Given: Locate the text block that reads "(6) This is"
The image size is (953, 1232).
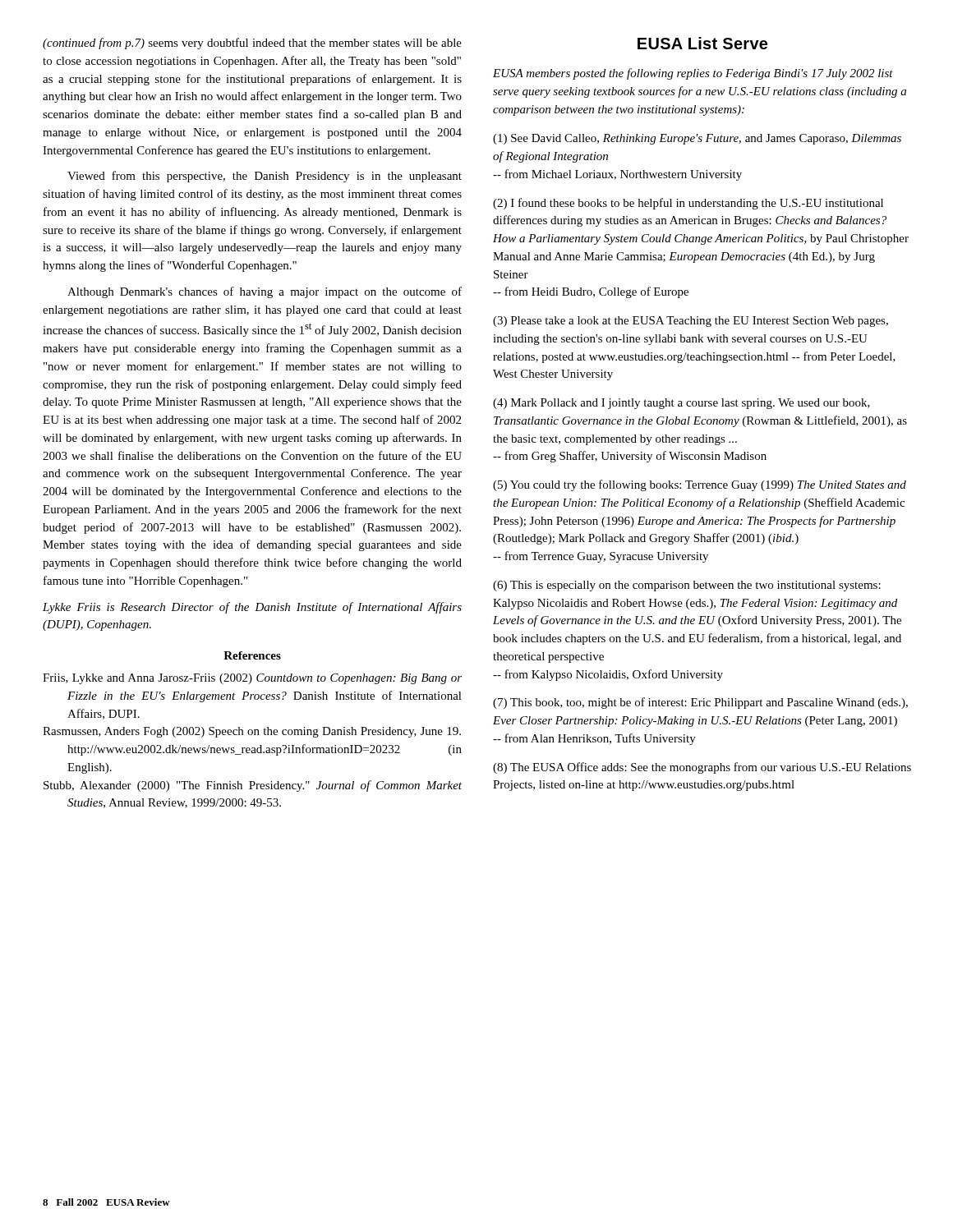Looking at the screenshot, I should (x=702, y=630).
